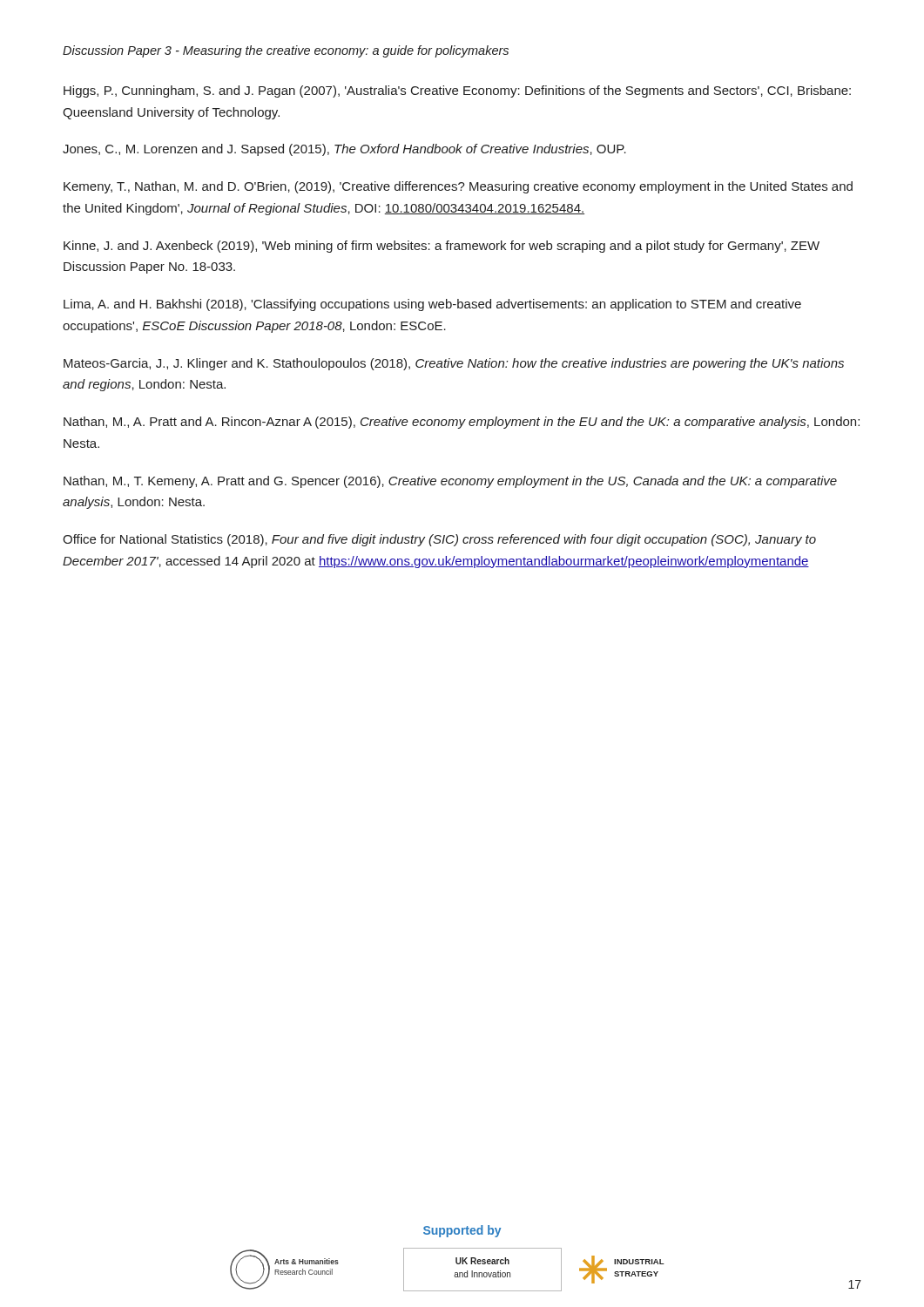Locate the block of text that opens with "Office for National Statistics (2018), Four"
Screen dimensions: 1307x924
pos(439,550)
